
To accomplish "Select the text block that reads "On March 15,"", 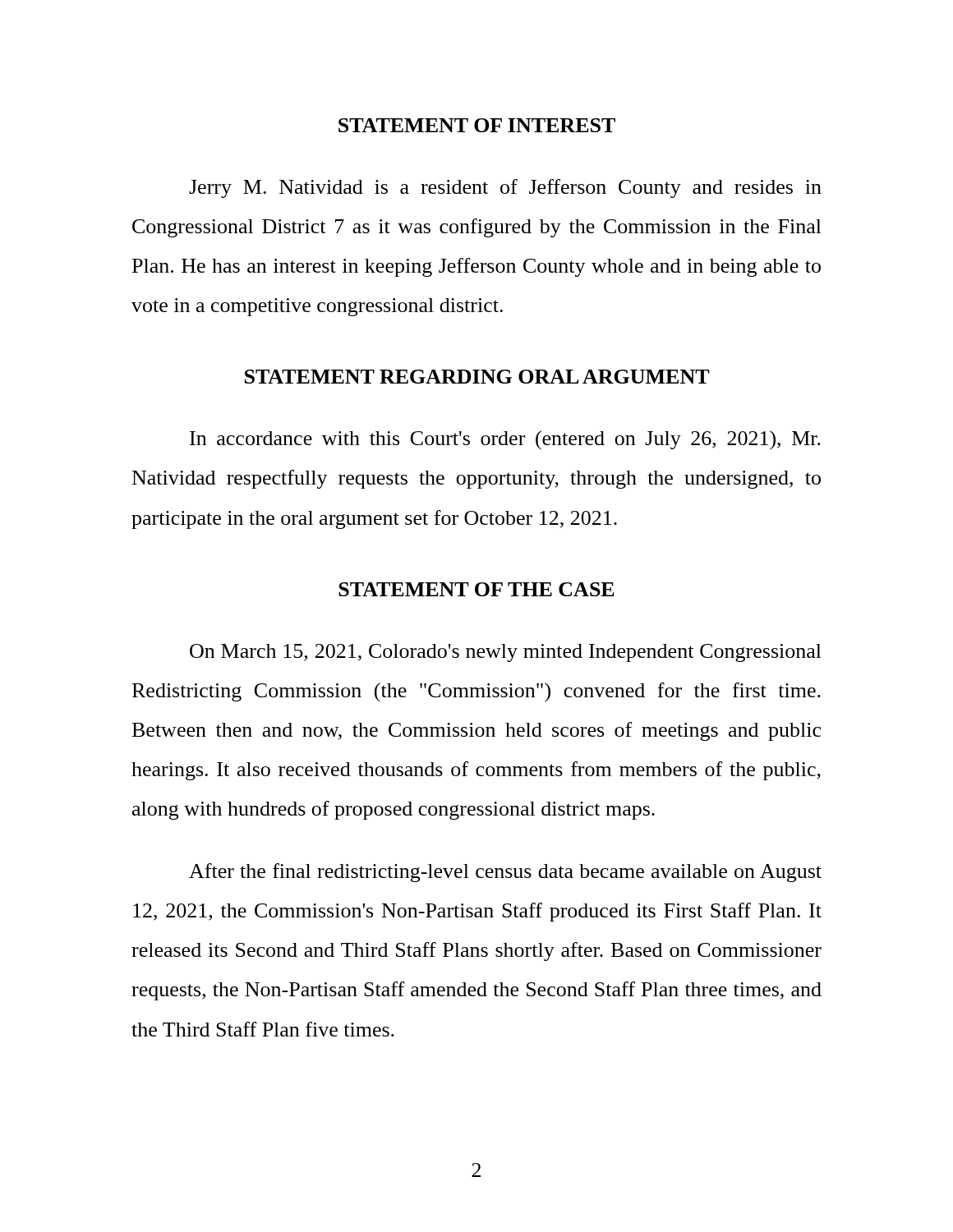I will pyautogui.click(x=476, y=730).
